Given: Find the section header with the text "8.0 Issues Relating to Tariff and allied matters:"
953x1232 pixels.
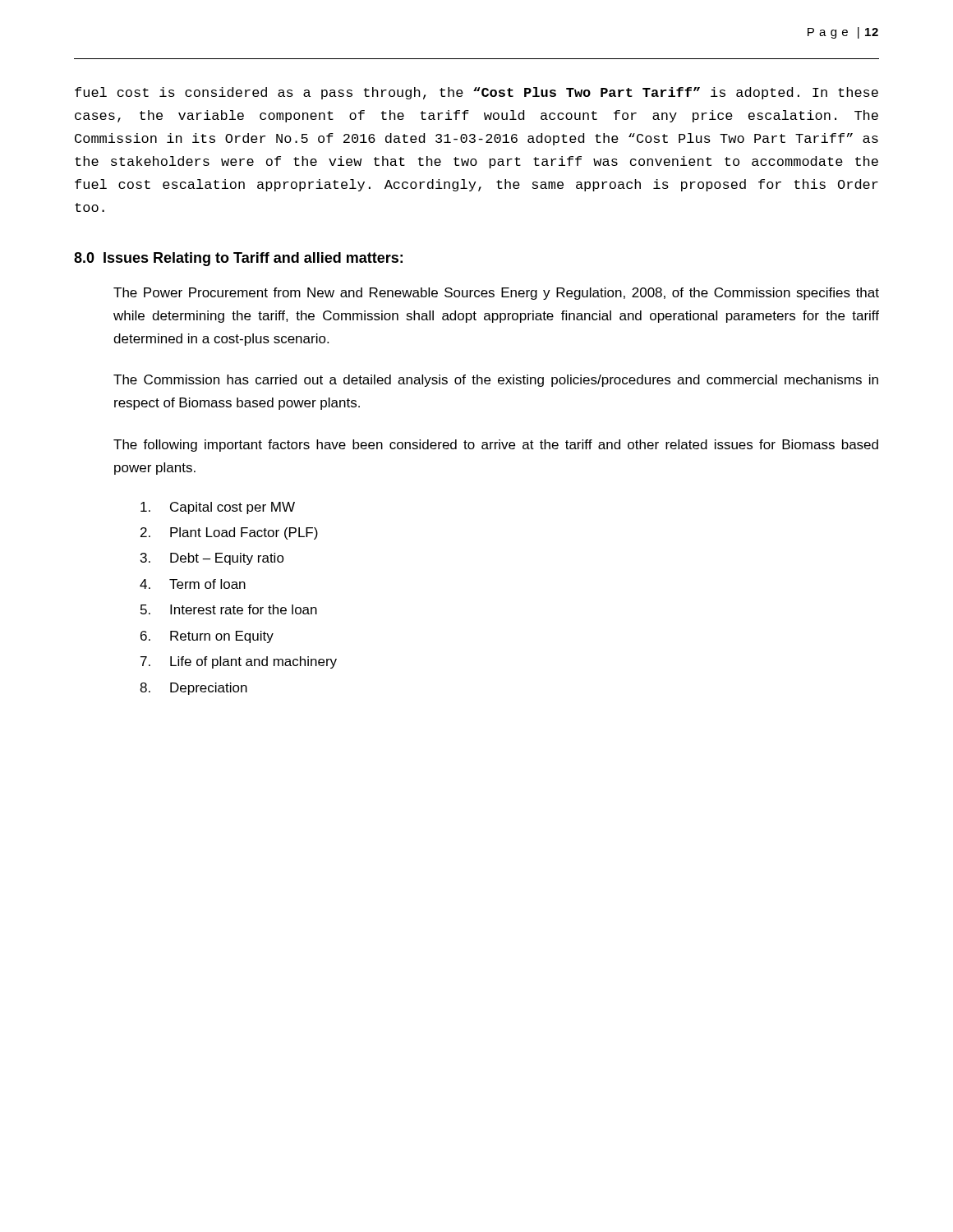Looking at the screenshot, I should coord(239,258).
